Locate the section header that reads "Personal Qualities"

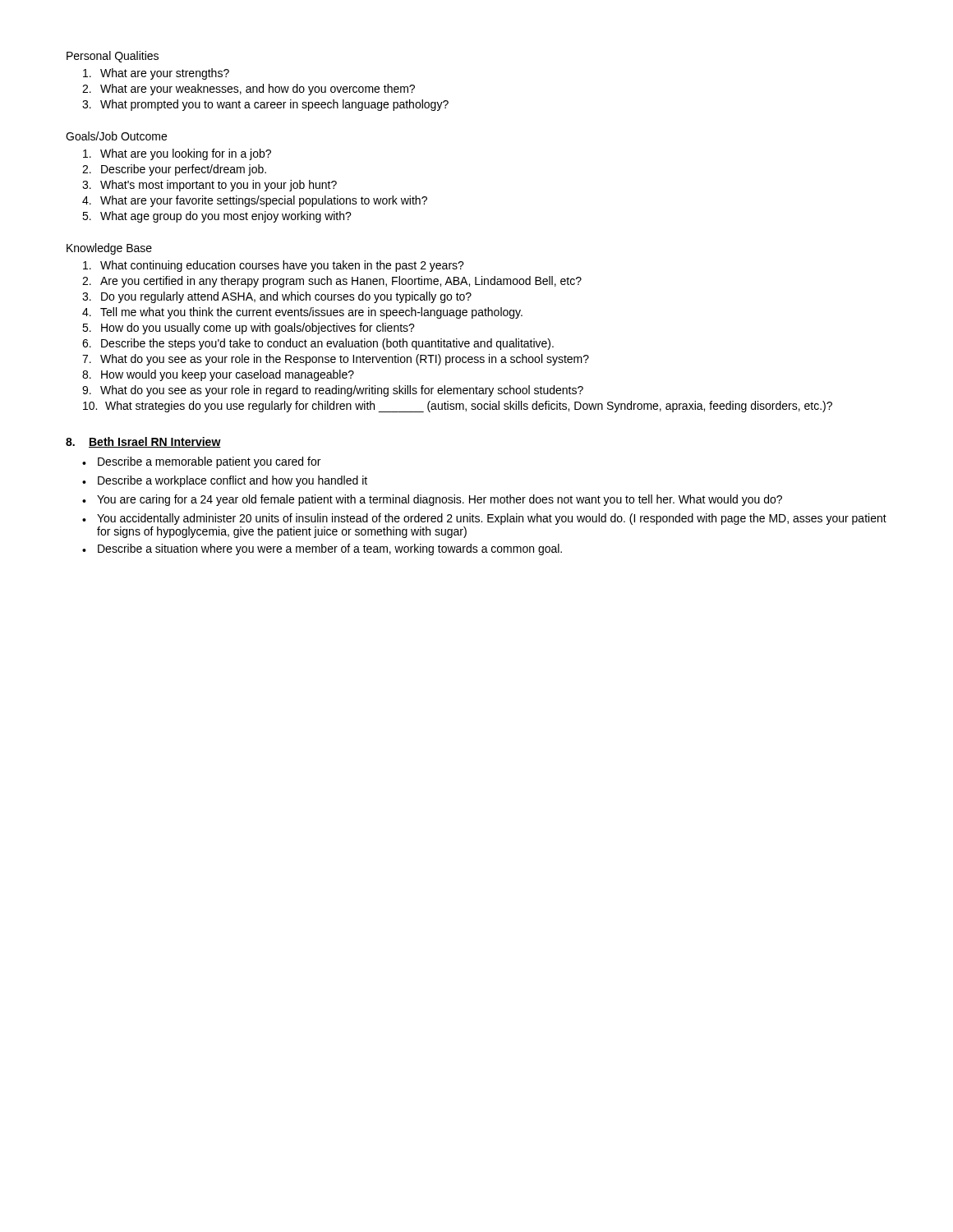coord(112,56)
